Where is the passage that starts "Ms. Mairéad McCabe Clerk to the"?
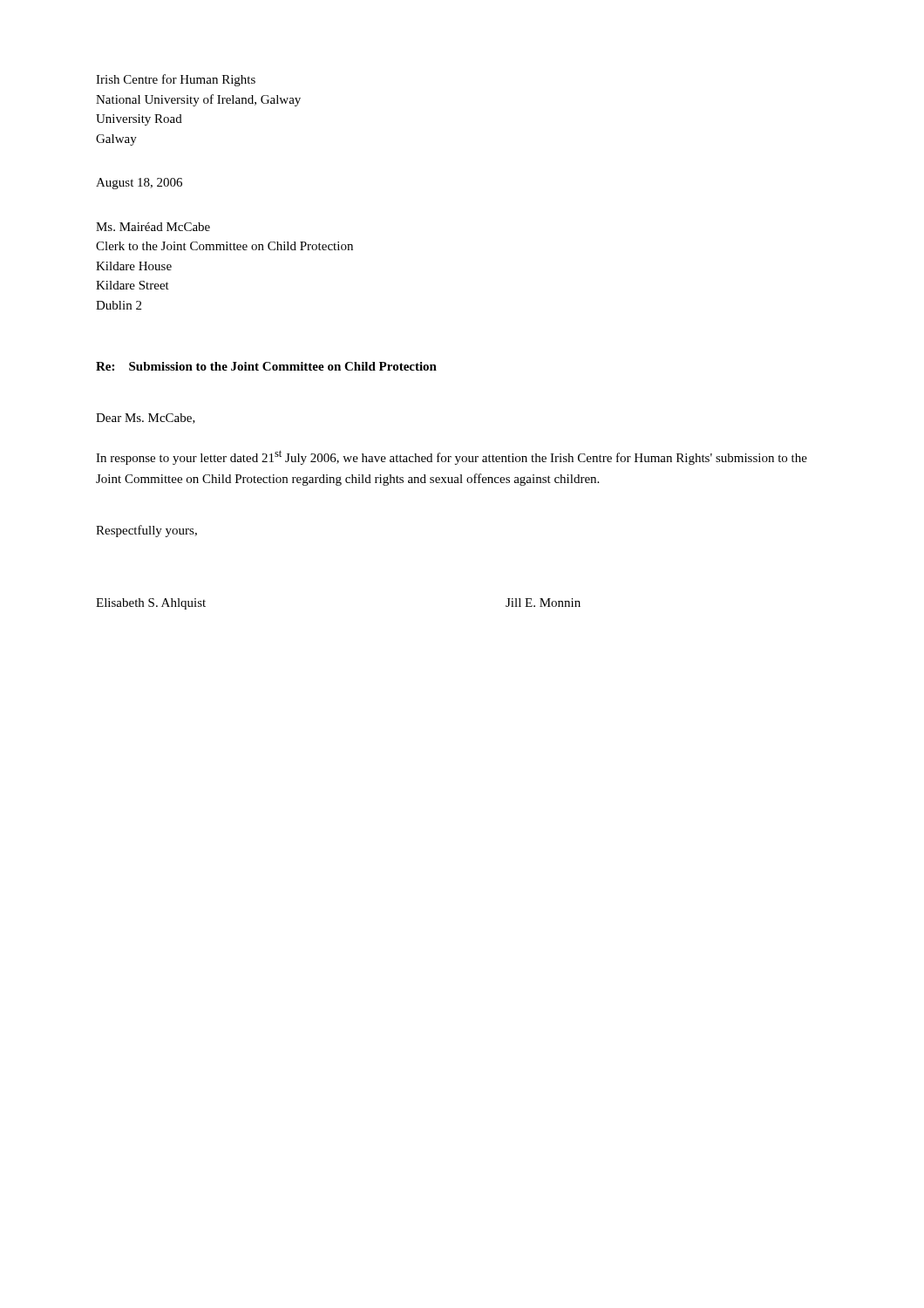Image resolution: width=924 pixels, height=1308 pixels. [153, 227]
